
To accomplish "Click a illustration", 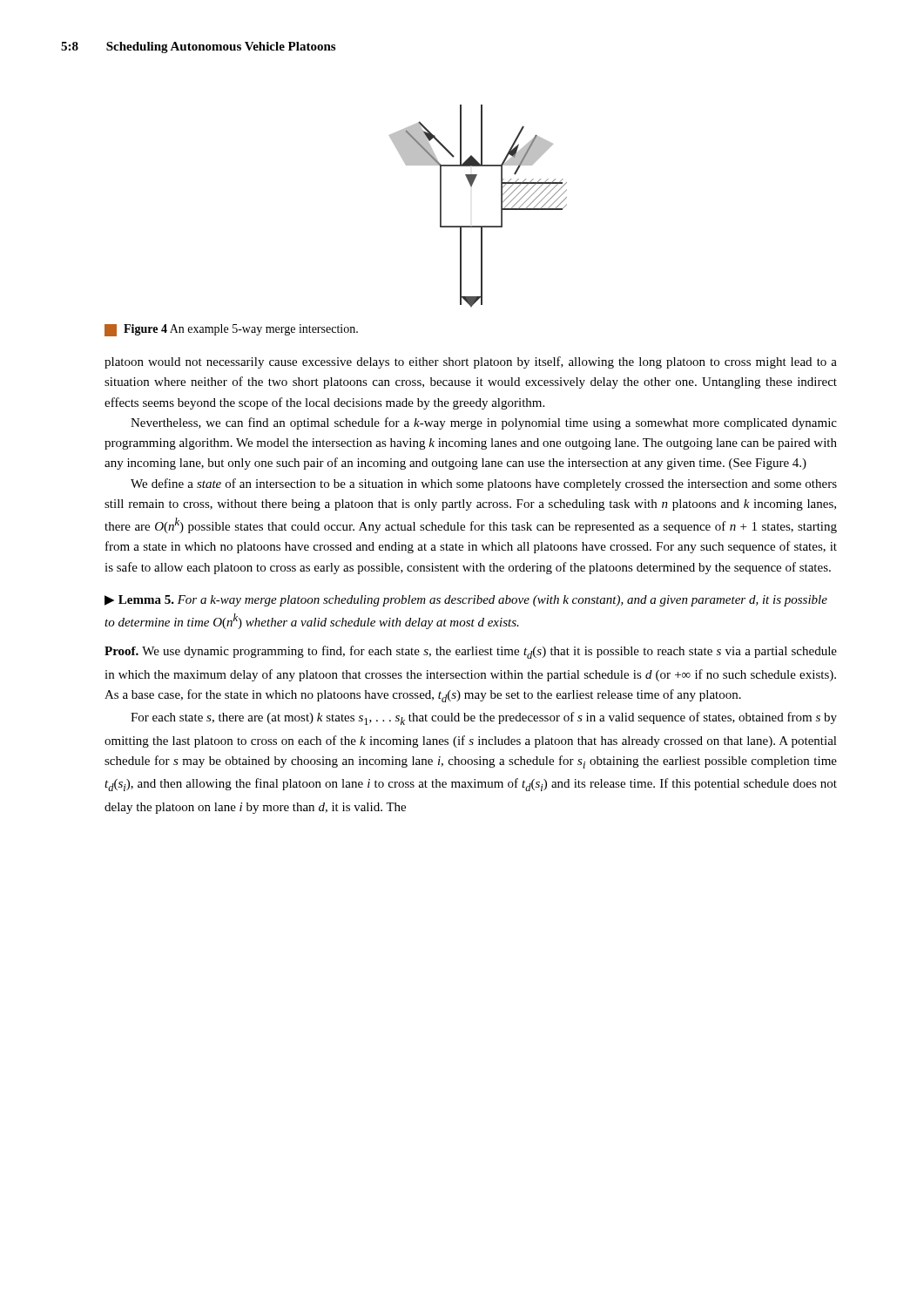I will coord(471,202).
